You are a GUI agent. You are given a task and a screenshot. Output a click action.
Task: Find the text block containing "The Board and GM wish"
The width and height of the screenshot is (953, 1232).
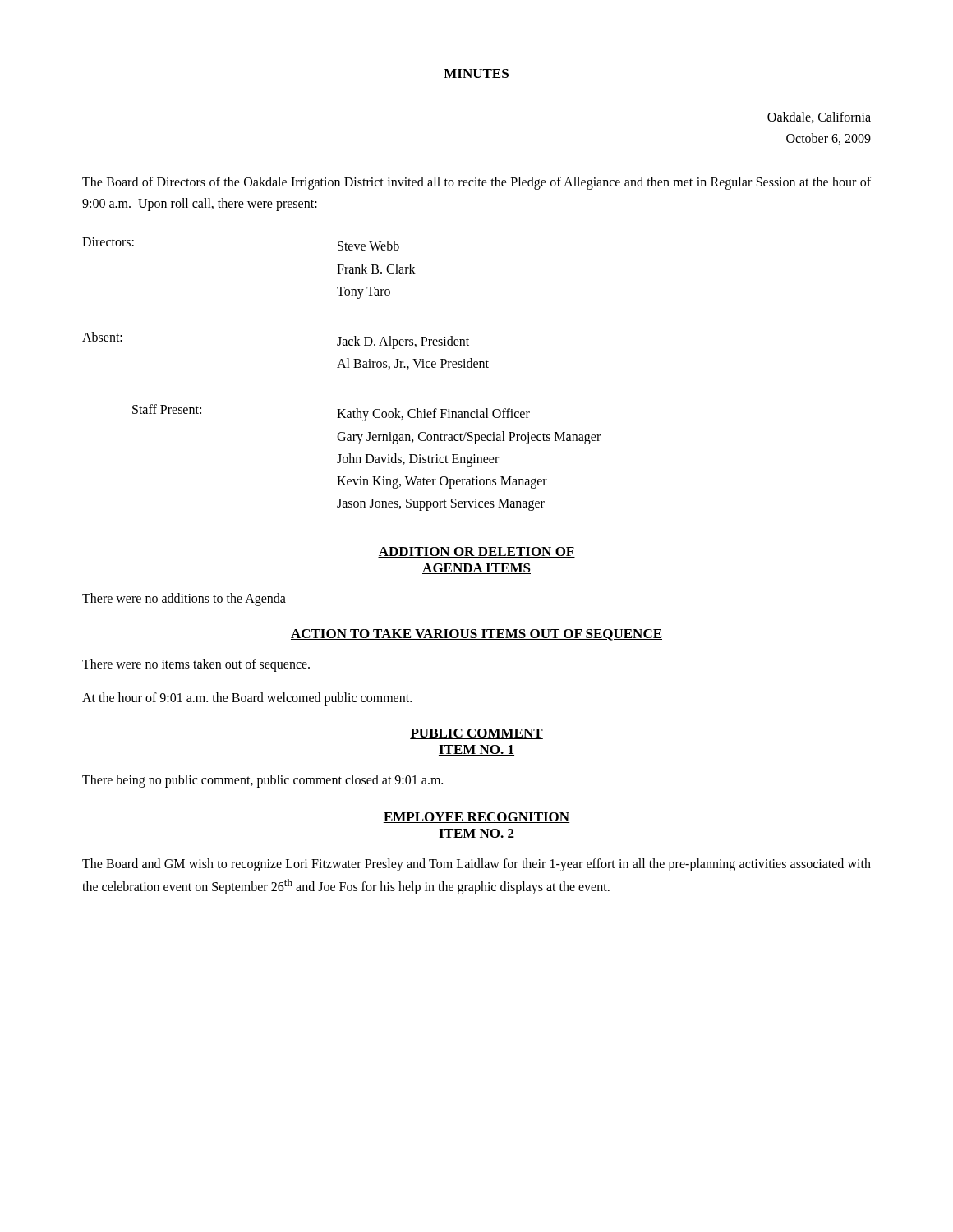(476, 875)
